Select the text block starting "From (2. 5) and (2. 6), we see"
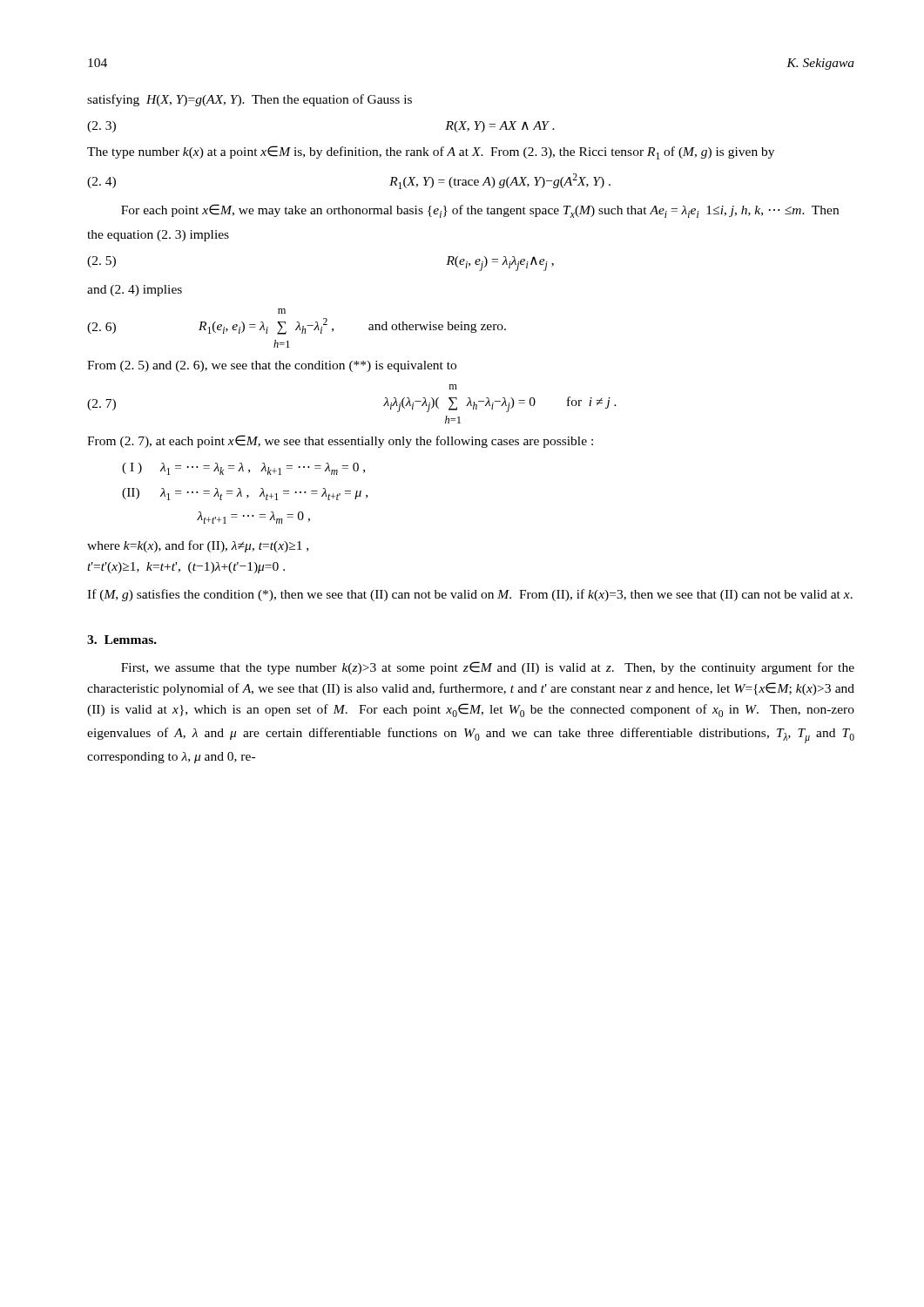 click(272, 365)
